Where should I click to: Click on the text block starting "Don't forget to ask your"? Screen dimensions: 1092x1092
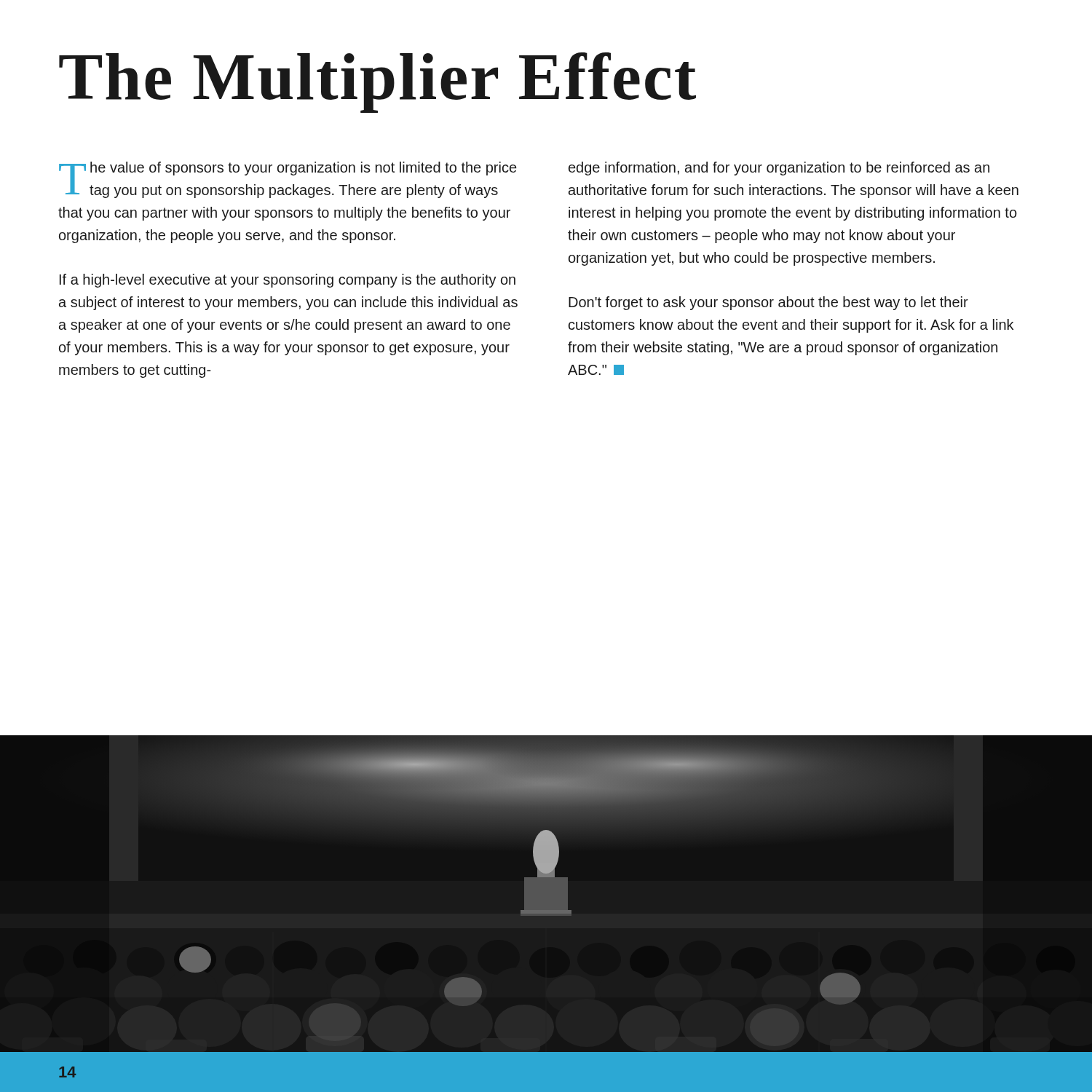click(791, 336)
